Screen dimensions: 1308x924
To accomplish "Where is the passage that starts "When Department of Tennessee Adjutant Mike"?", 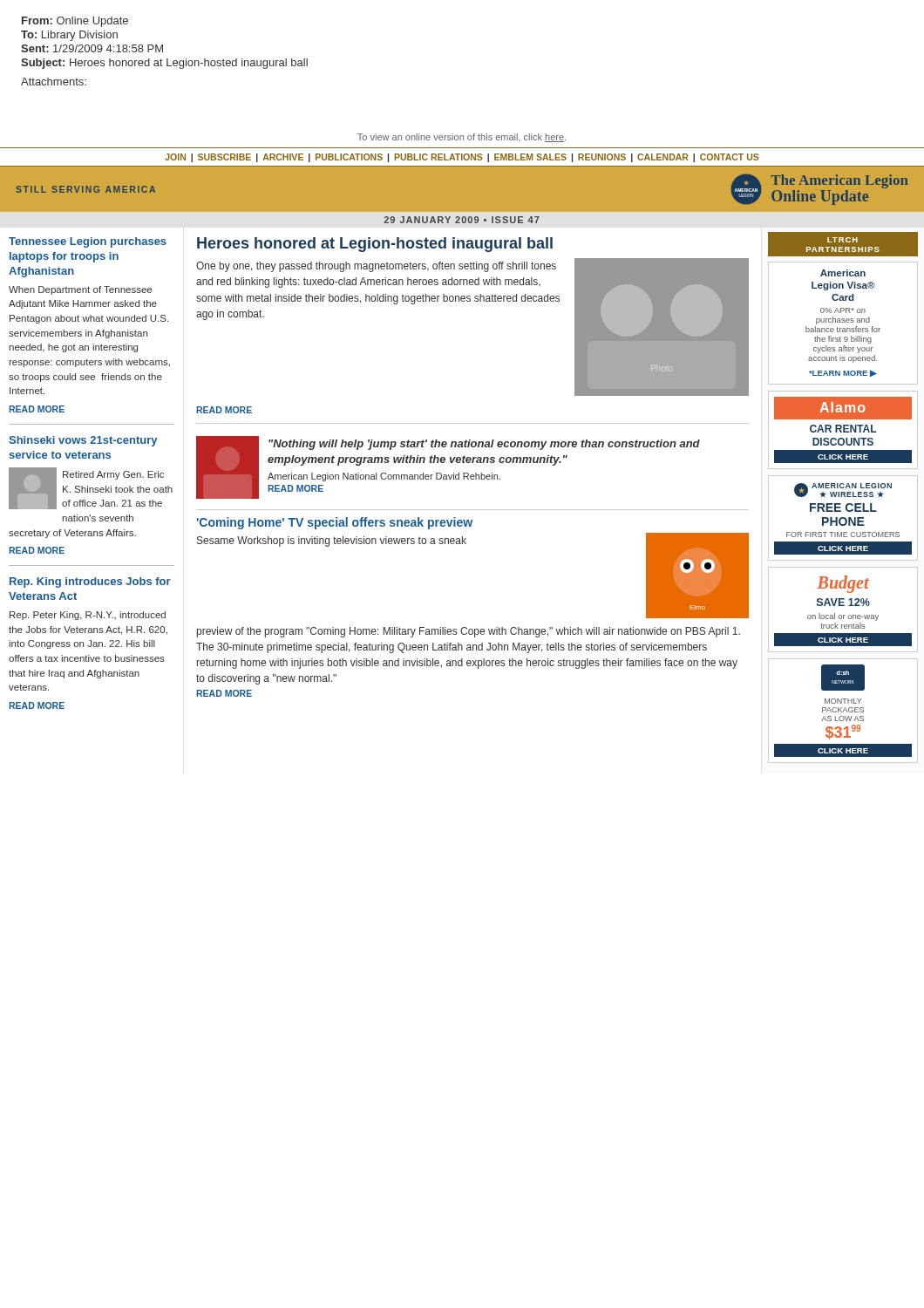I will [90, 340].
